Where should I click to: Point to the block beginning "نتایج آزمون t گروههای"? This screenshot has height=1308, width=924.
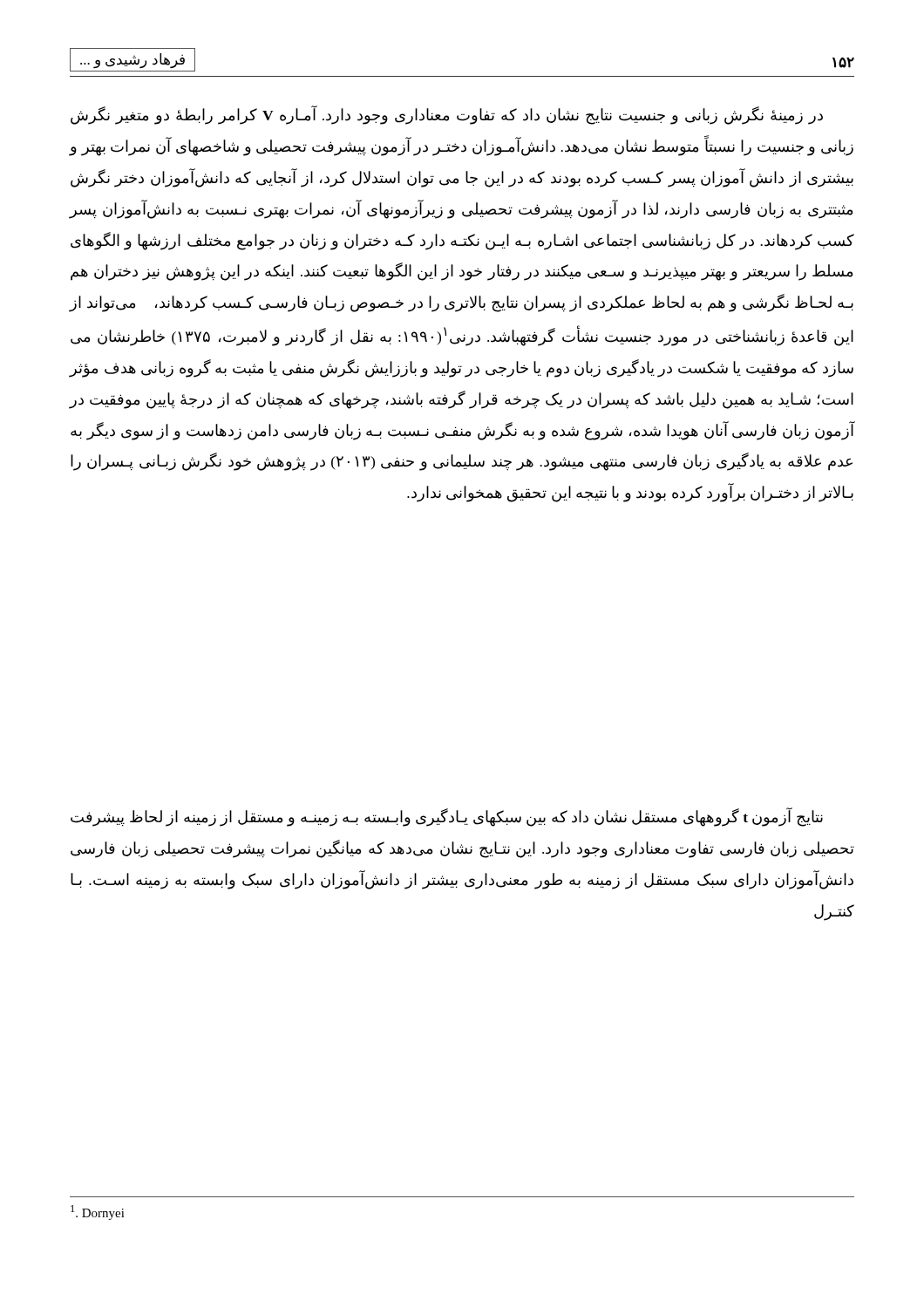(462, 865)
